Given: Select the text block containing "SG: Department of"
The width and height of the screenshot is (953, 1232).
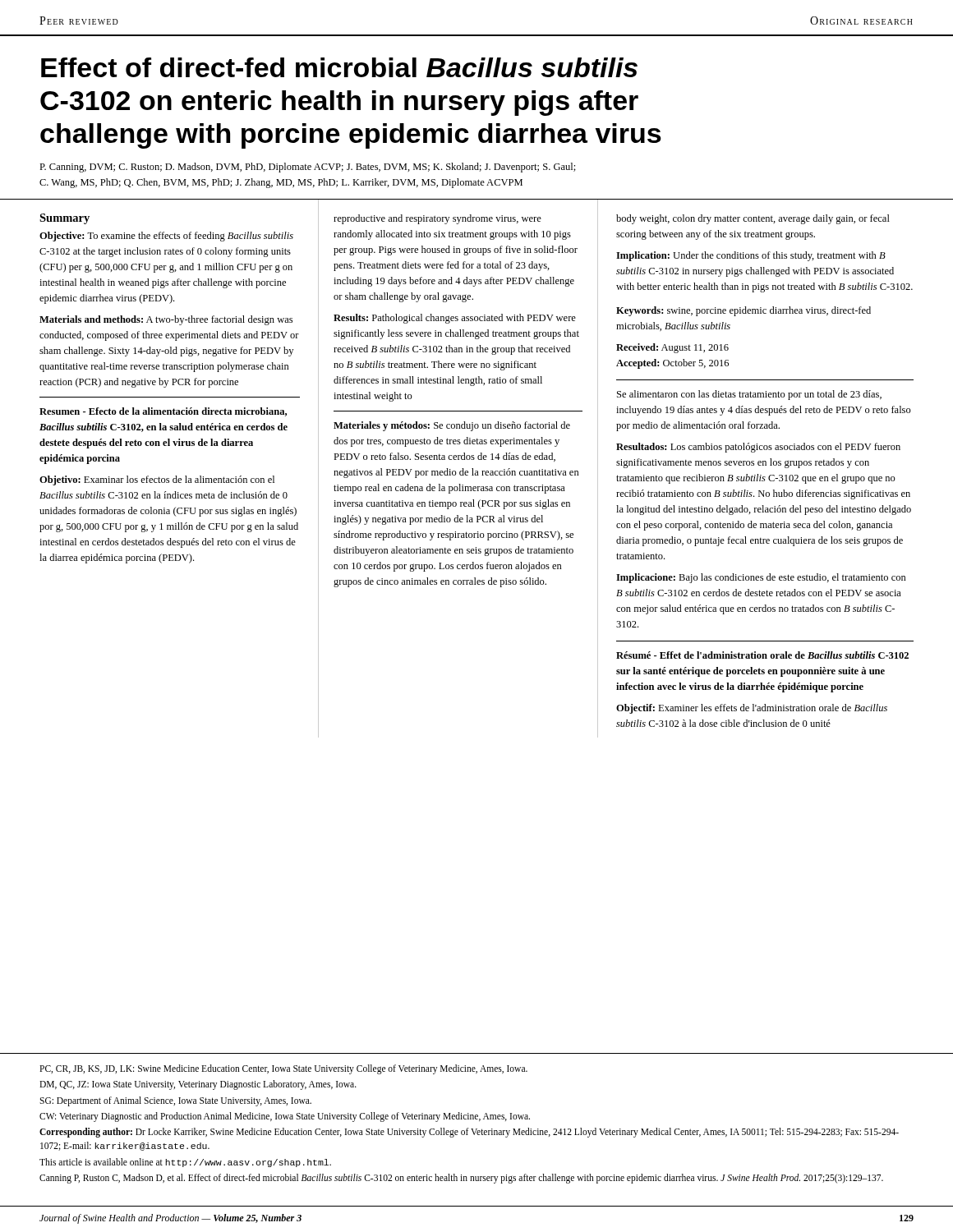Looking at the screenshot, I should pos(176,1100).
